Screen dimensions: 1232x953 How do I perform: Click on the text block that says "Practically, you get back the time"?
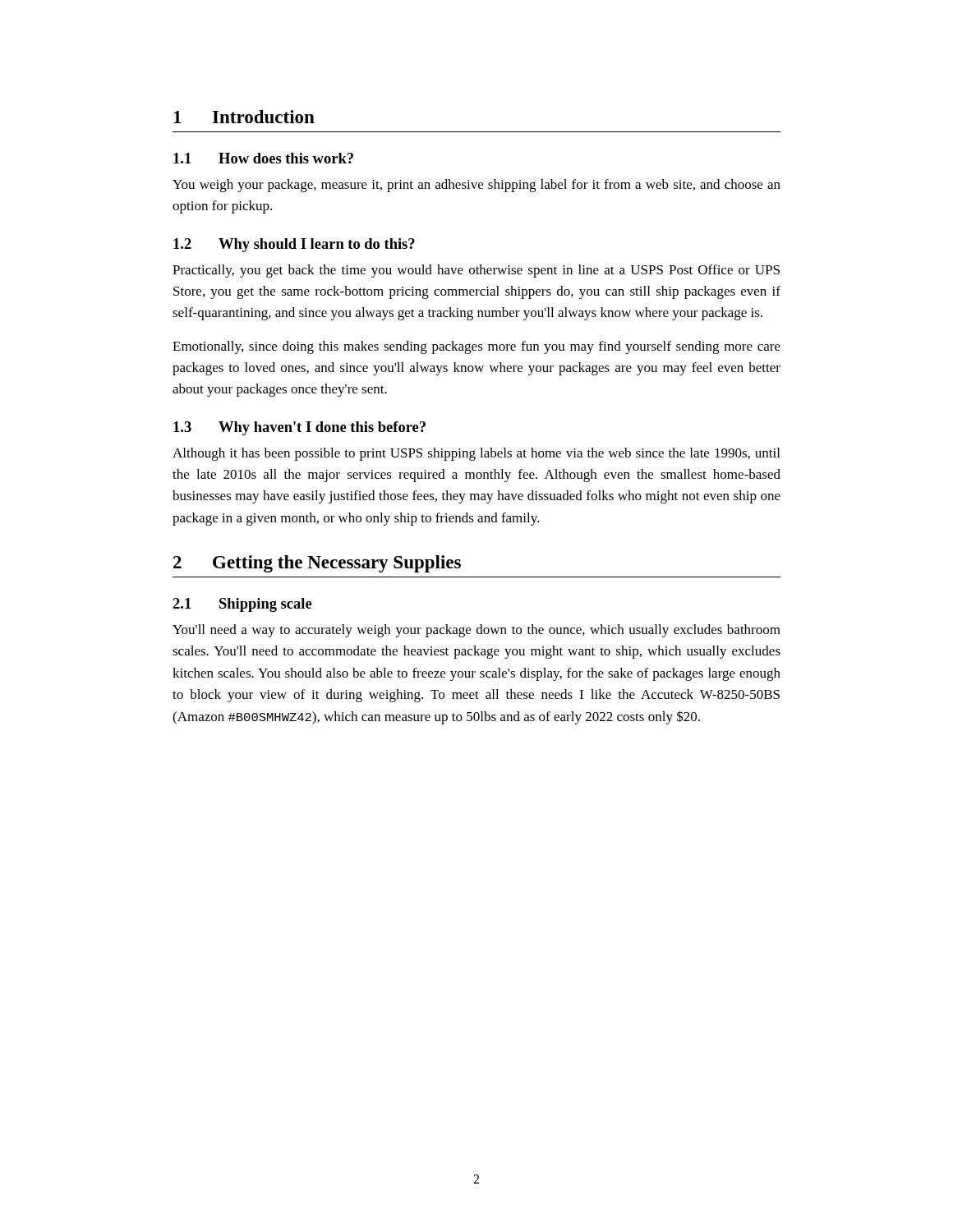(476, 292)
